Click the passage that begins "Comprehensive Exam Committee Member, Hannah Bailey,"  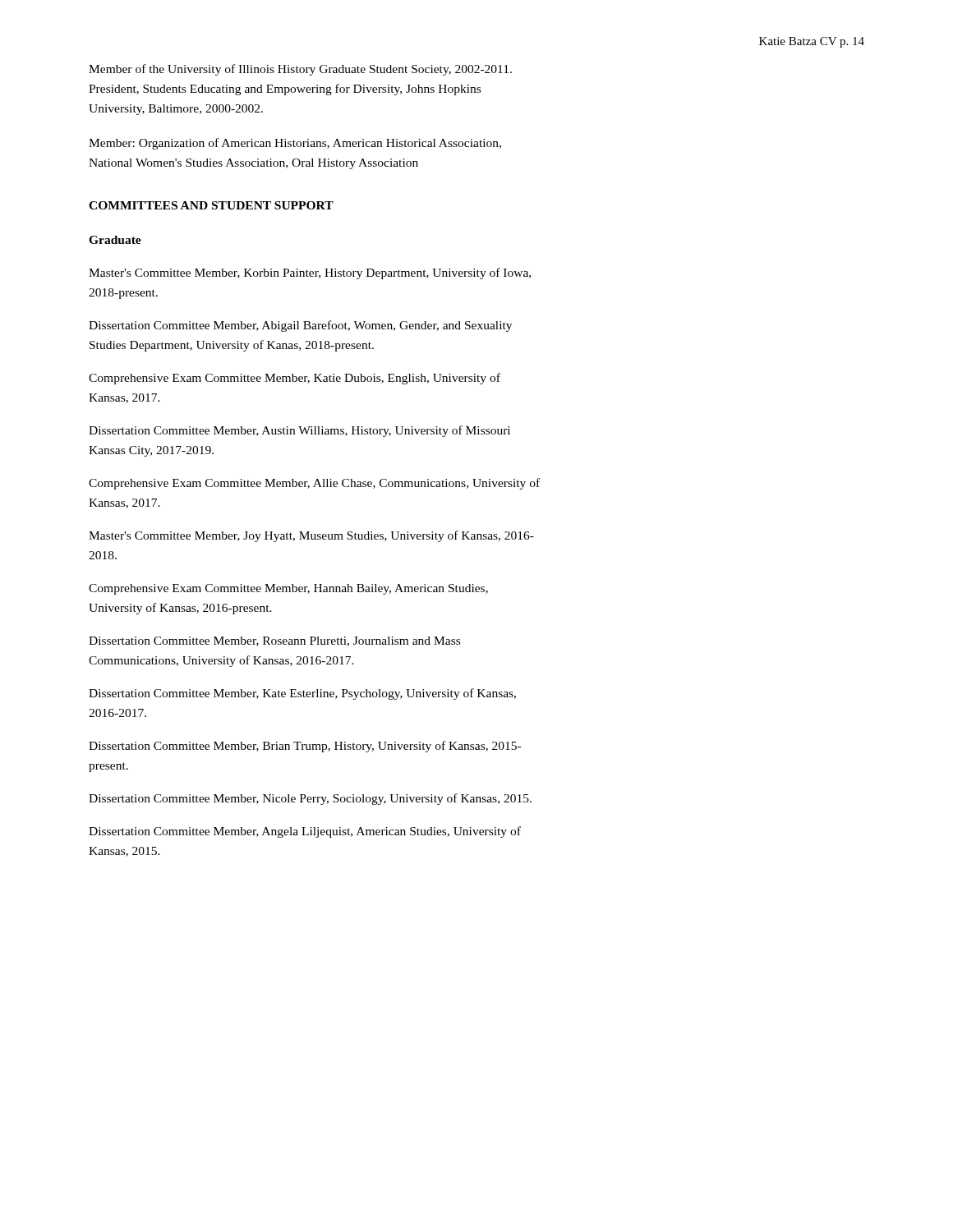[x=289, y=598]
